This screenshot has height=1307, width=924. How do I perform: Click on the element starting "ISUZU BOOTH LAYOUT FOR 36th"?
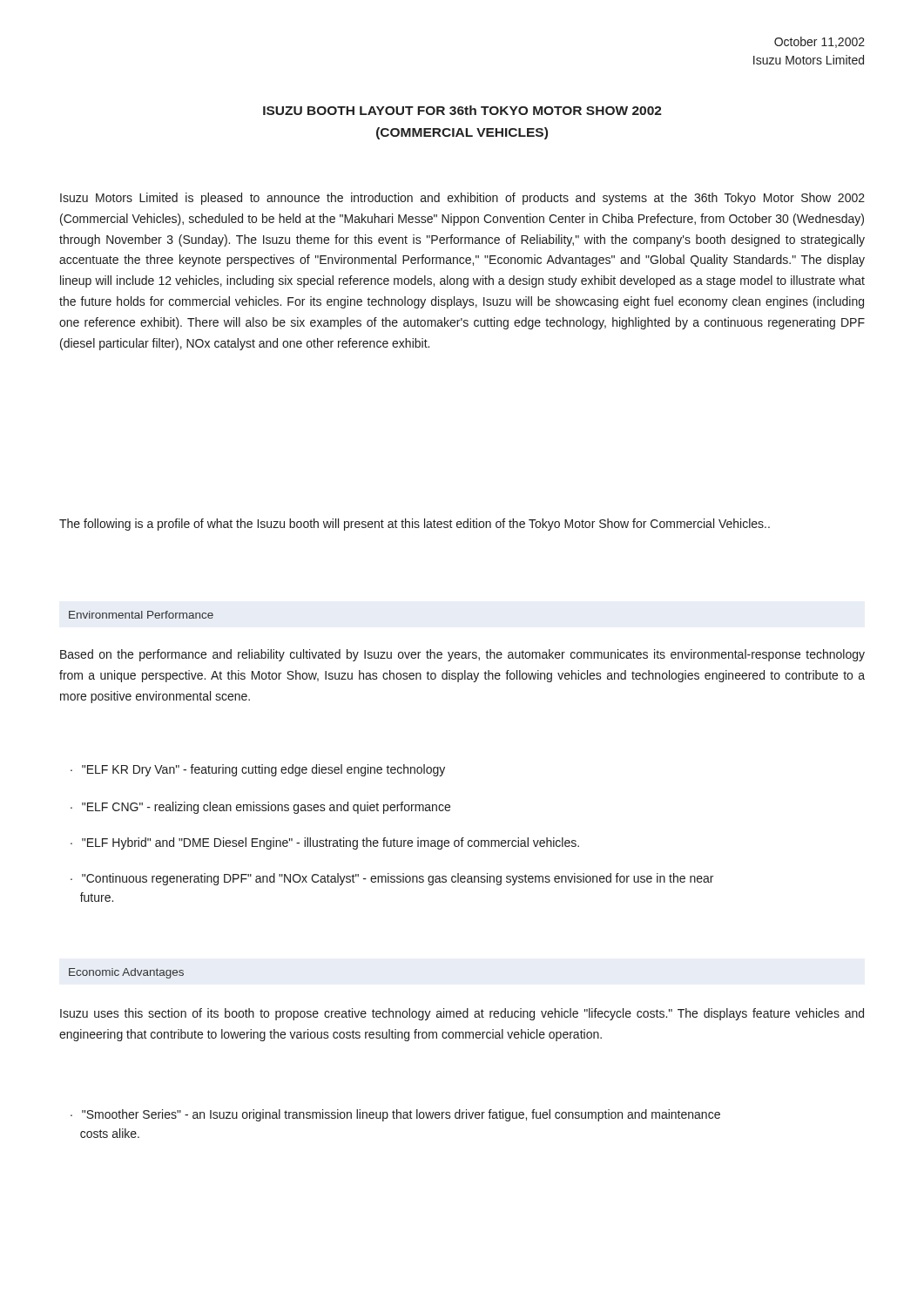[462, 122]
